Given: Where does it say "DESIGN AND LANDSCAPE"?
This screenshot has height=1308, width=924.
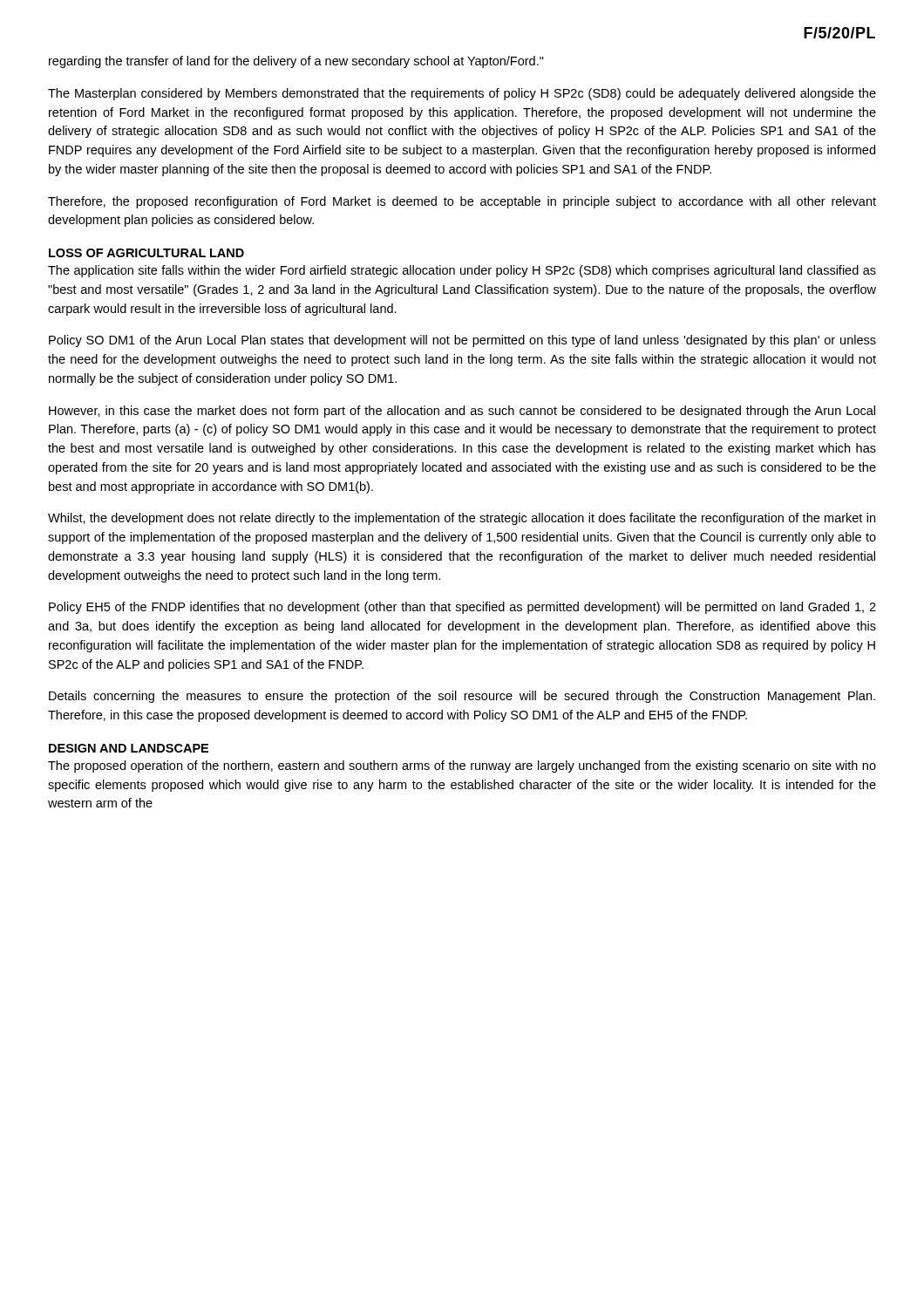Looking at the screenshot, I should (128, 748).
